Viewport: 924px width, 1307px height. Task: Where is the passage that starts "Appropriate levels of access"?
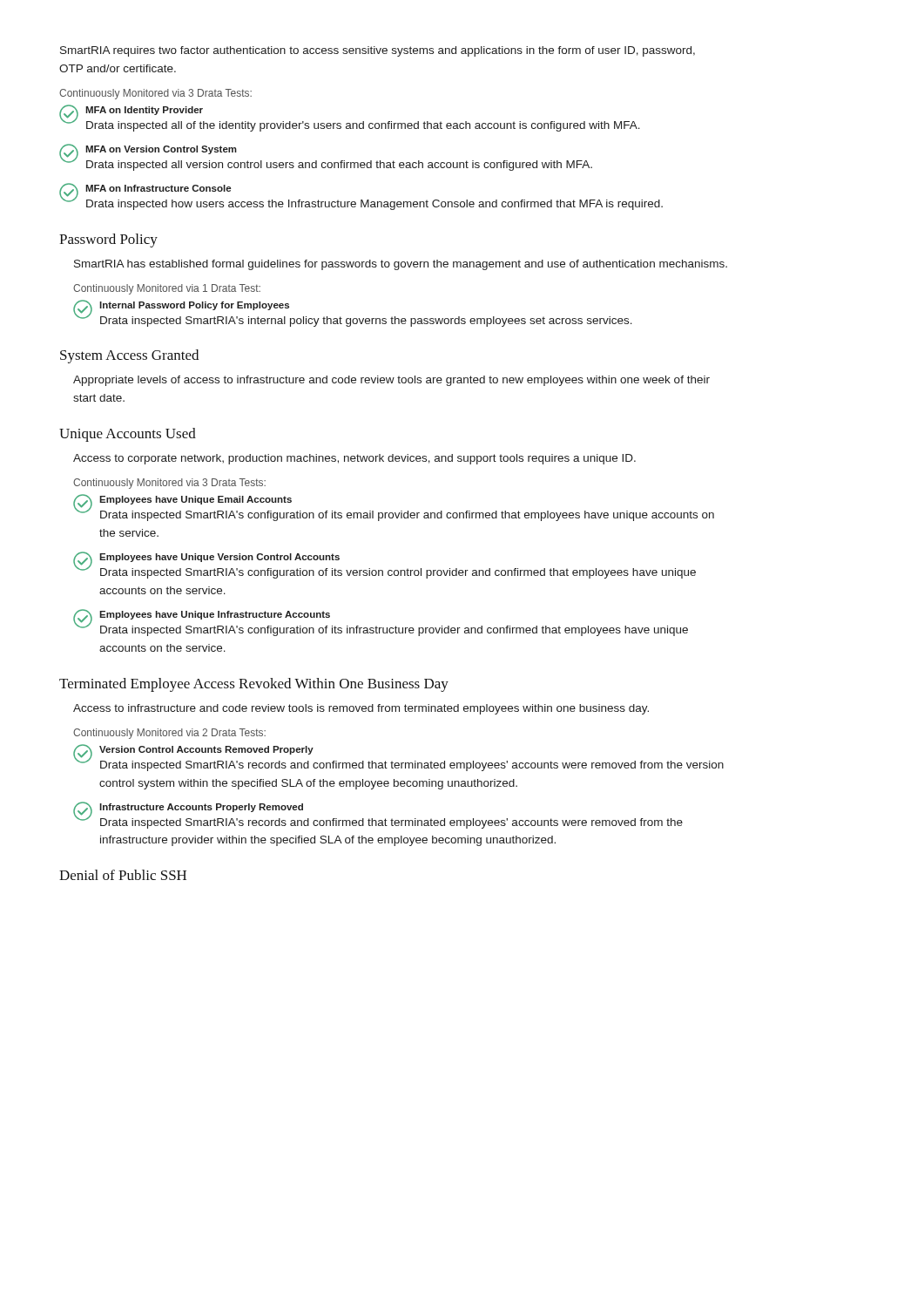point(391,389)
